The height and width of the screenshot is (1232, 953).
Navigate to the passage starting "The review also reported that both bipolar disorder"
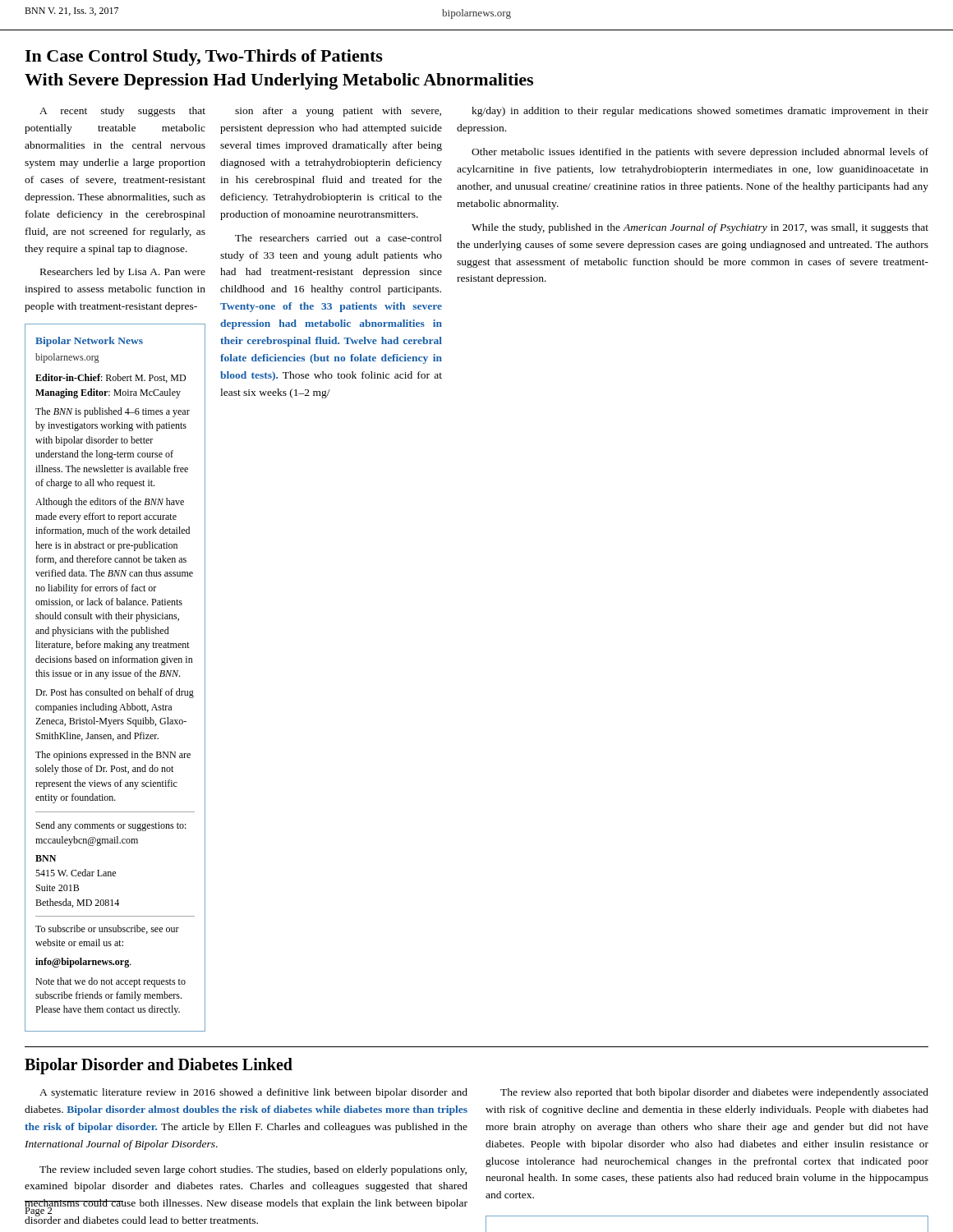[x=707, y=1144]
